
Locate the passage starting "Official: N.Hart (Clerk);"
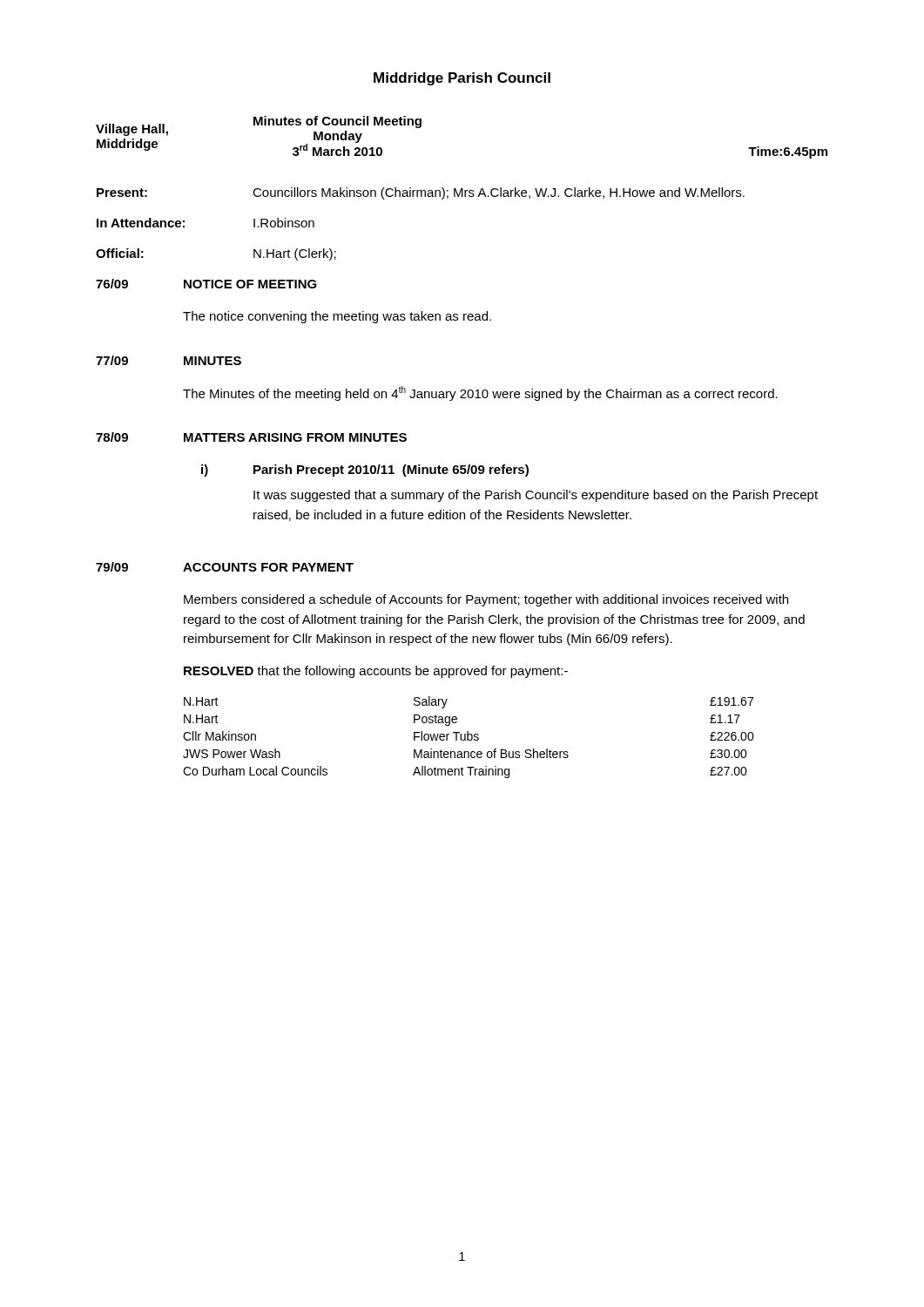121,254
